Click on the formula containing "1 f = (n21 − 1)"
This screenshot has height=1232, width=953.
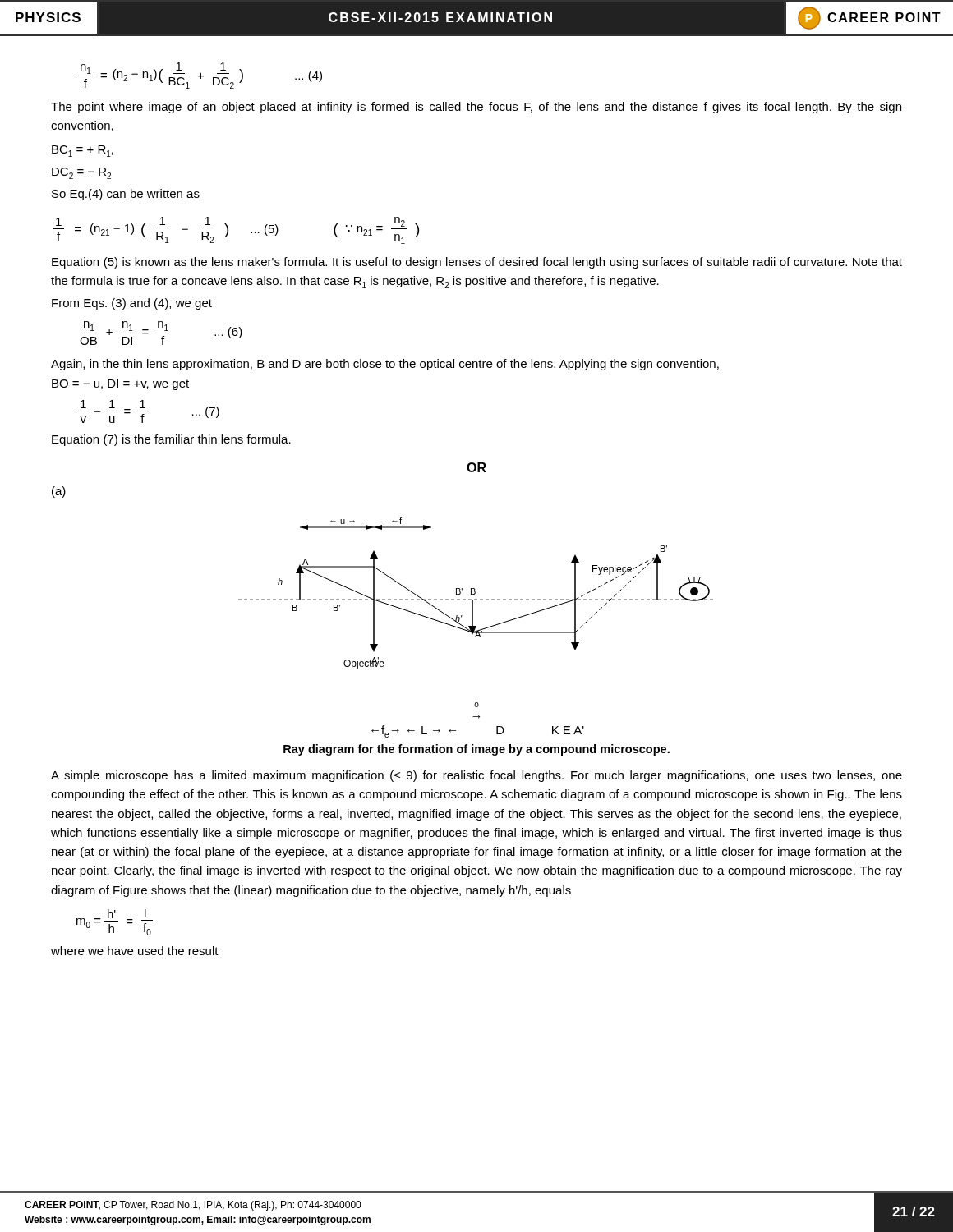pos(236,229)
